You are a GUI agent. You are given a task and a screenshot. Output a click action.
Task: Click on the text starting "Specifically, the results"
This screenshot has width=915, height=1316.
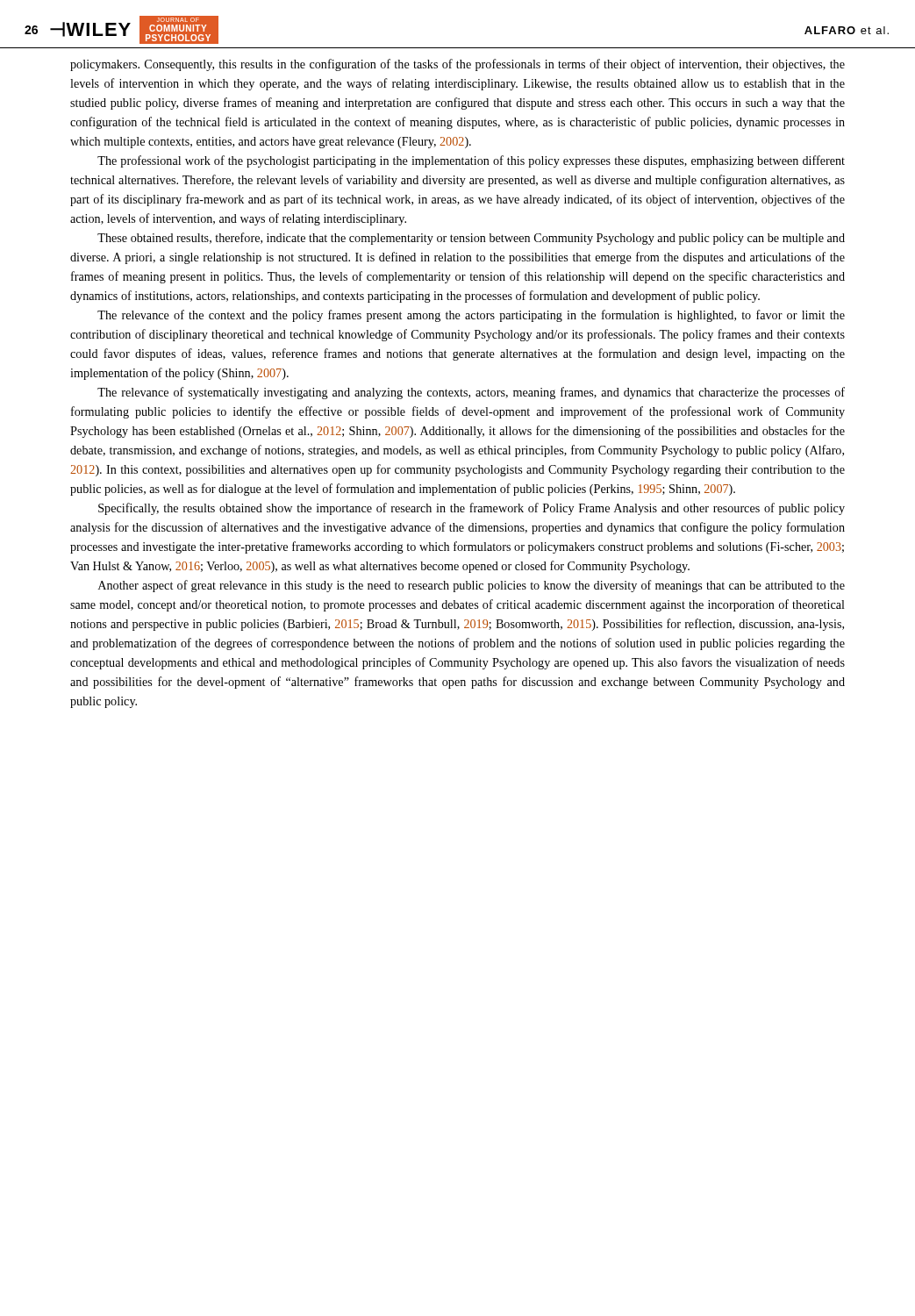pos(458,537)
